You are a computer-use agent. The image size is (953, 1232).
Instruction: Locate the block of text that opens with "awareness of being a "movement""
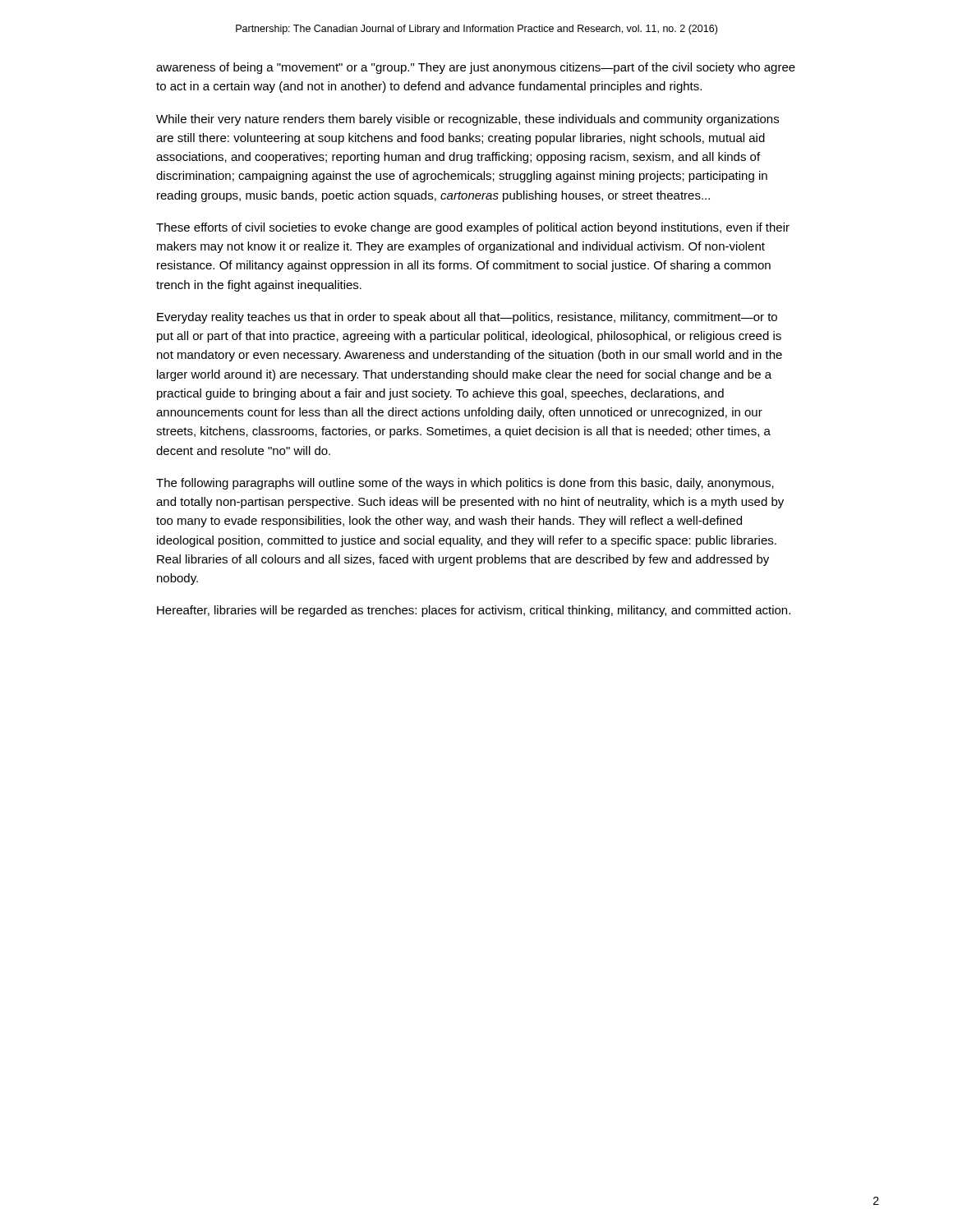click(476, 77)
